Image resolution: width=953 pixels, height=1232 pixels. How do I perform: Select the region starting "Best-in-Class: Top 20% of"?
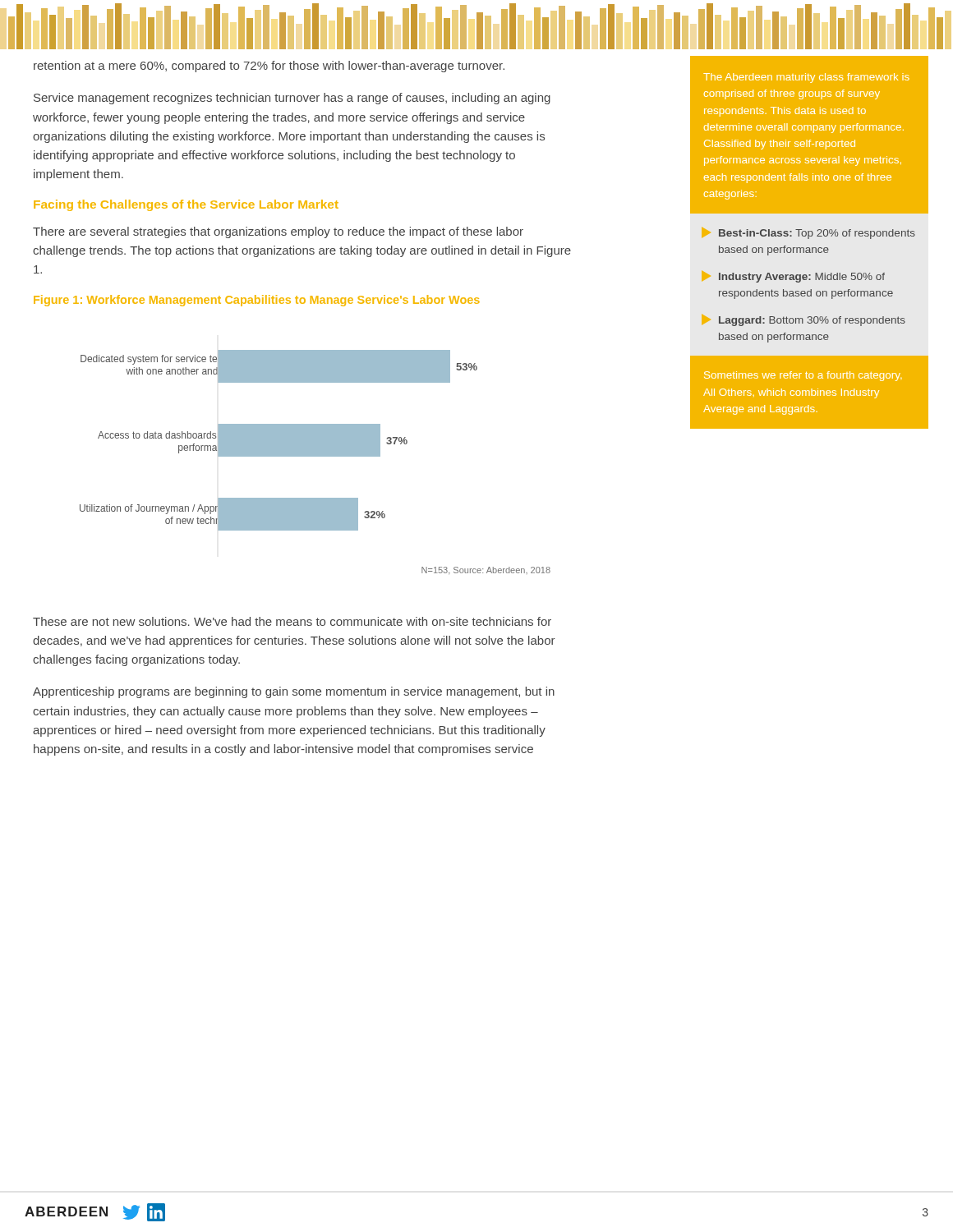click(809, 241)
